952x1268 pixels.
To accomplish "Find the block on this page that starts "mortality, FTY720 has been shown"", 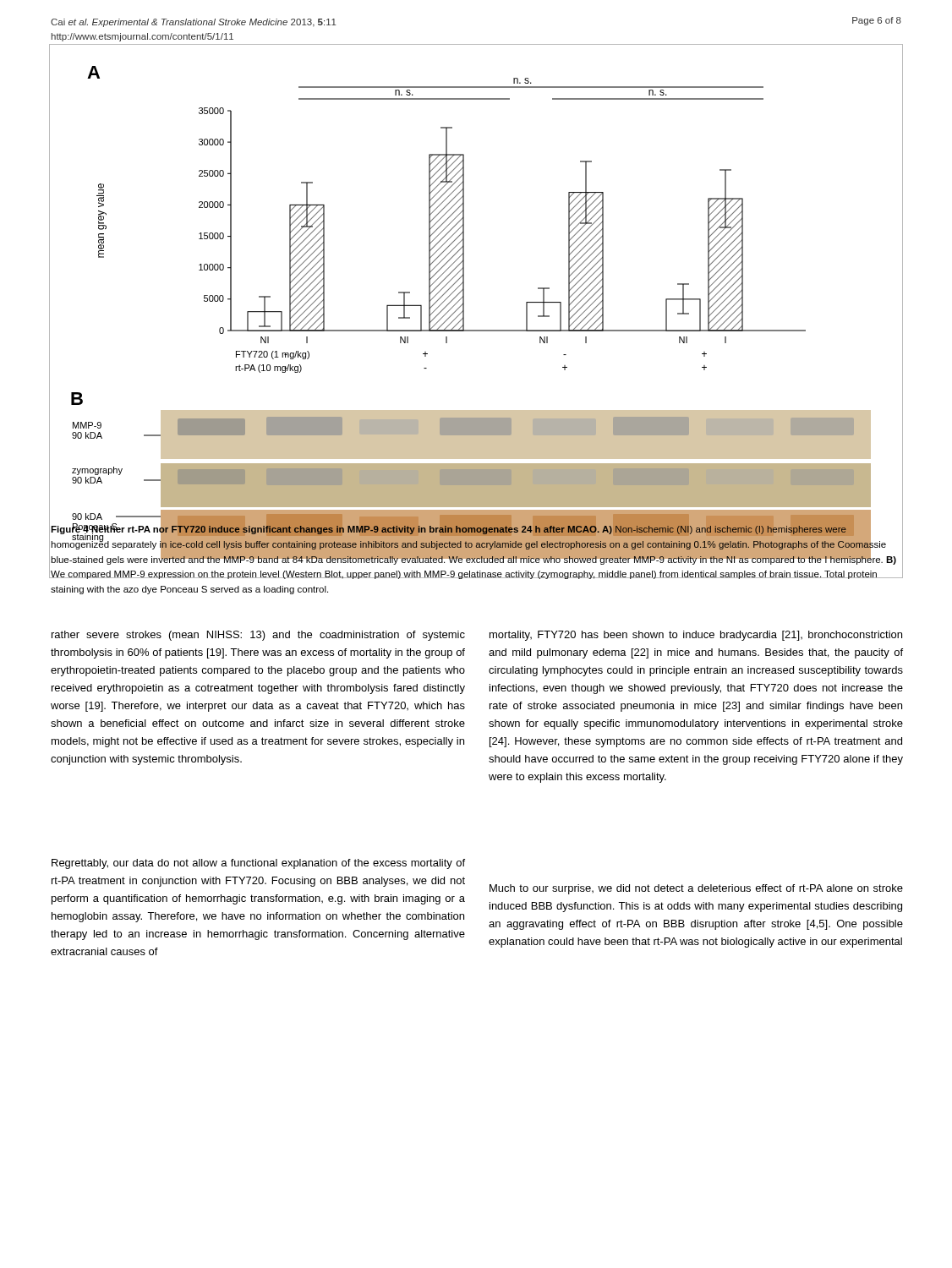I will [x=696, y=706].
